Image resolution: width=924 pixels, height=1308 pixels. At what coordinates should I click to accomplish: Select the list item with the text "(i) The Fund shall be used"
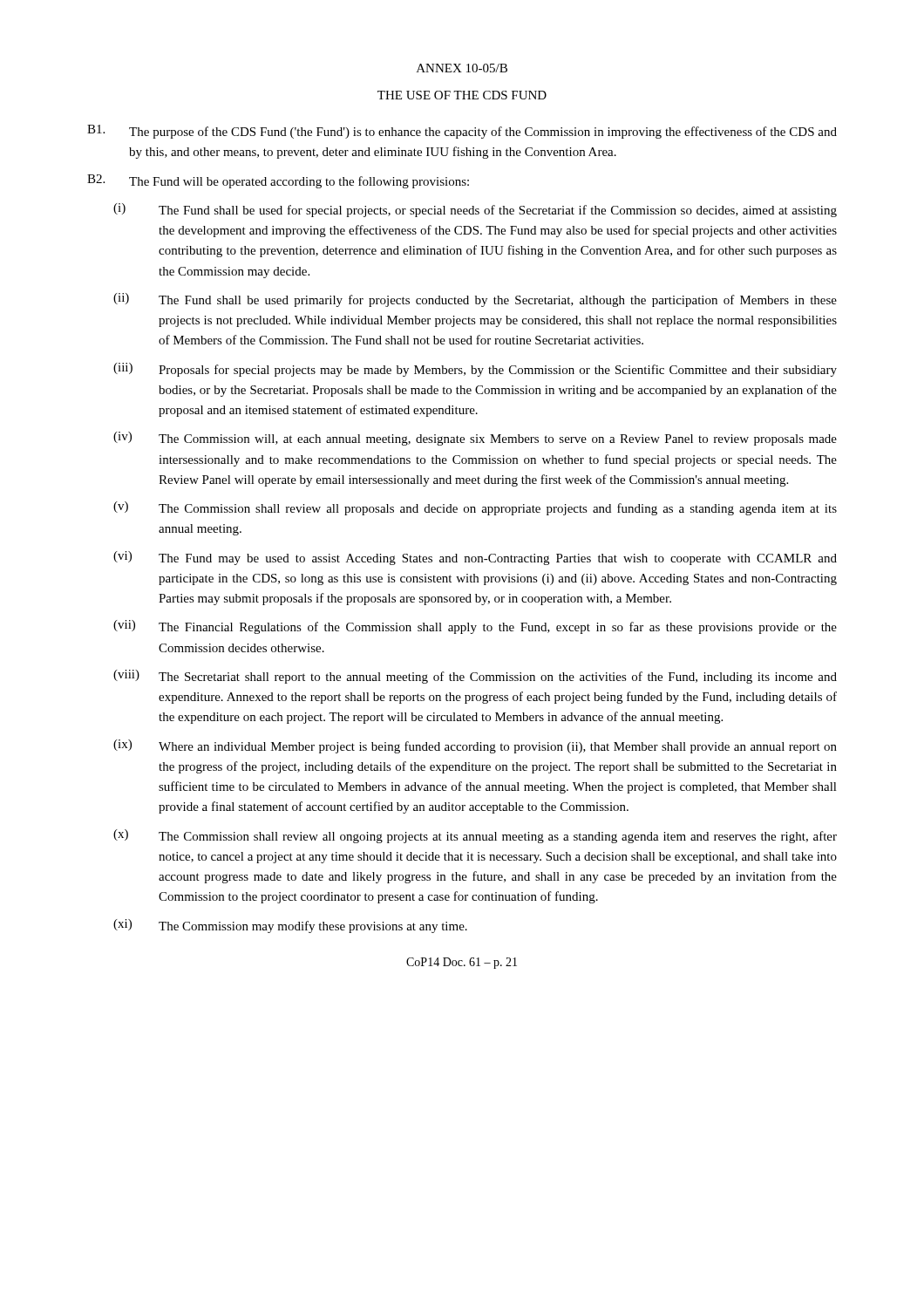pyautogui.click(x=475, y=241)
